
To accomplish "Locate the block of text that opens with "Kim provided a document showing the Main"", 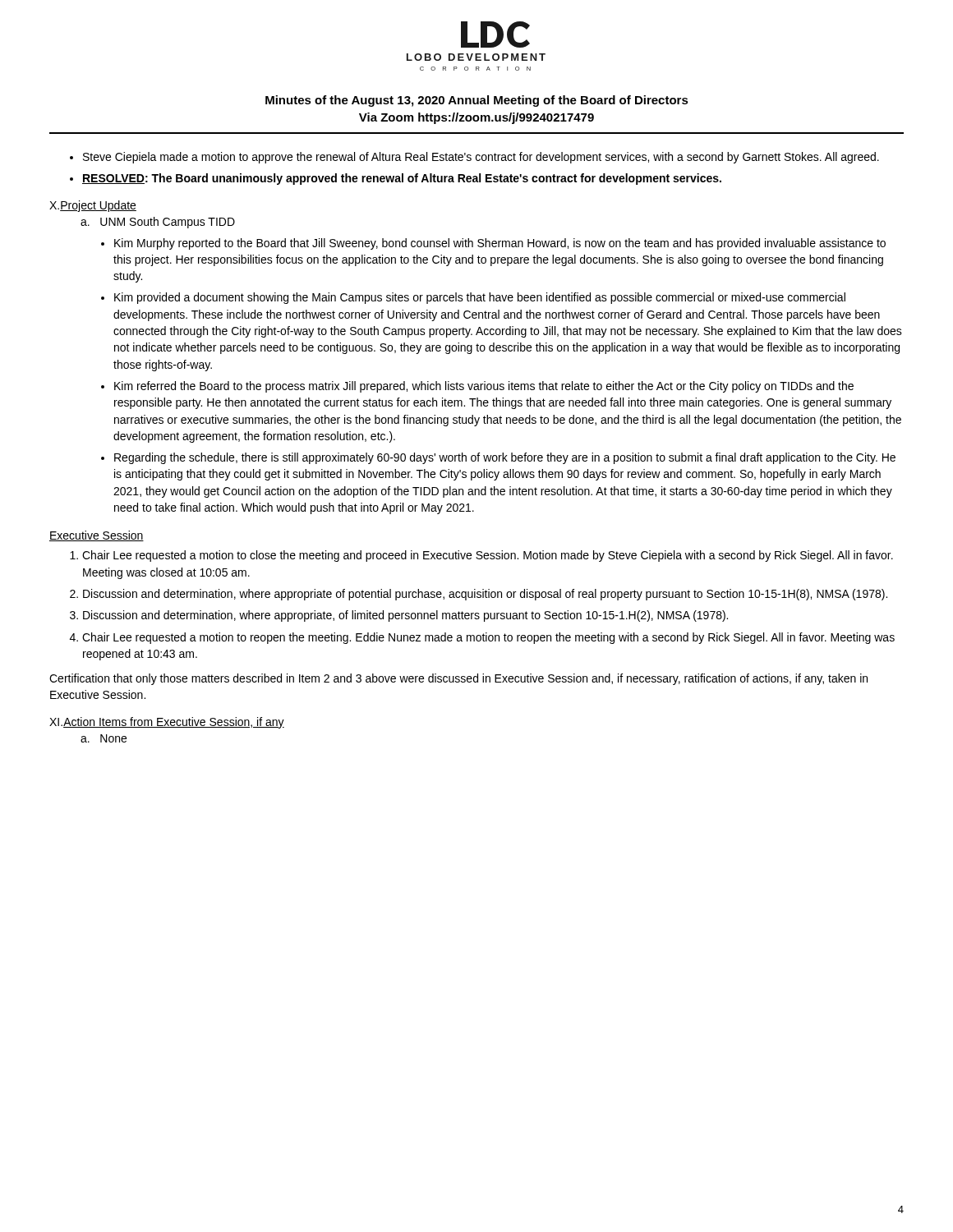I will coord(508,331).
